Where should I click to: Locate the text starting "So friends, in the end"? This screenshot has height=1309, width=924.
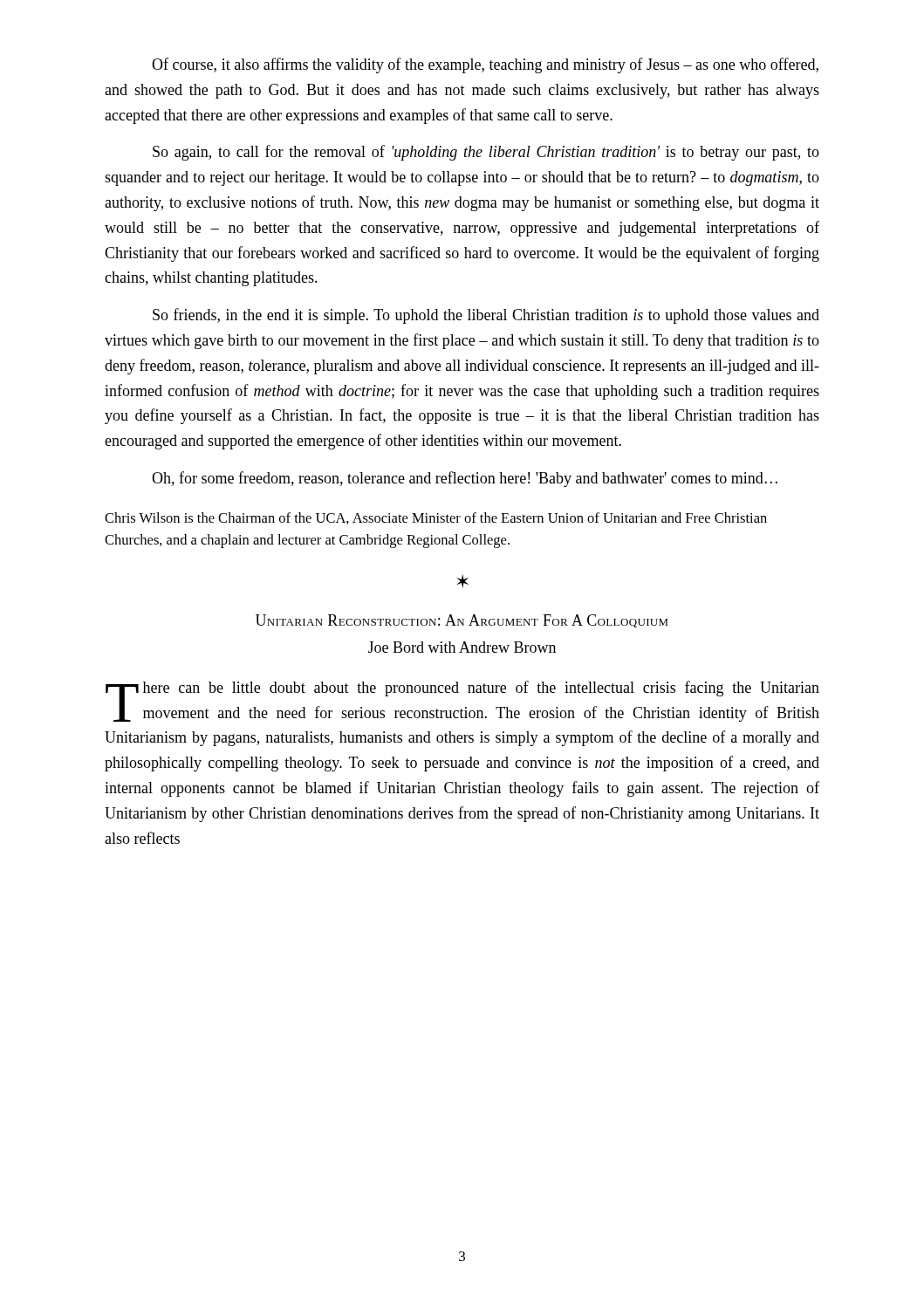462,378
